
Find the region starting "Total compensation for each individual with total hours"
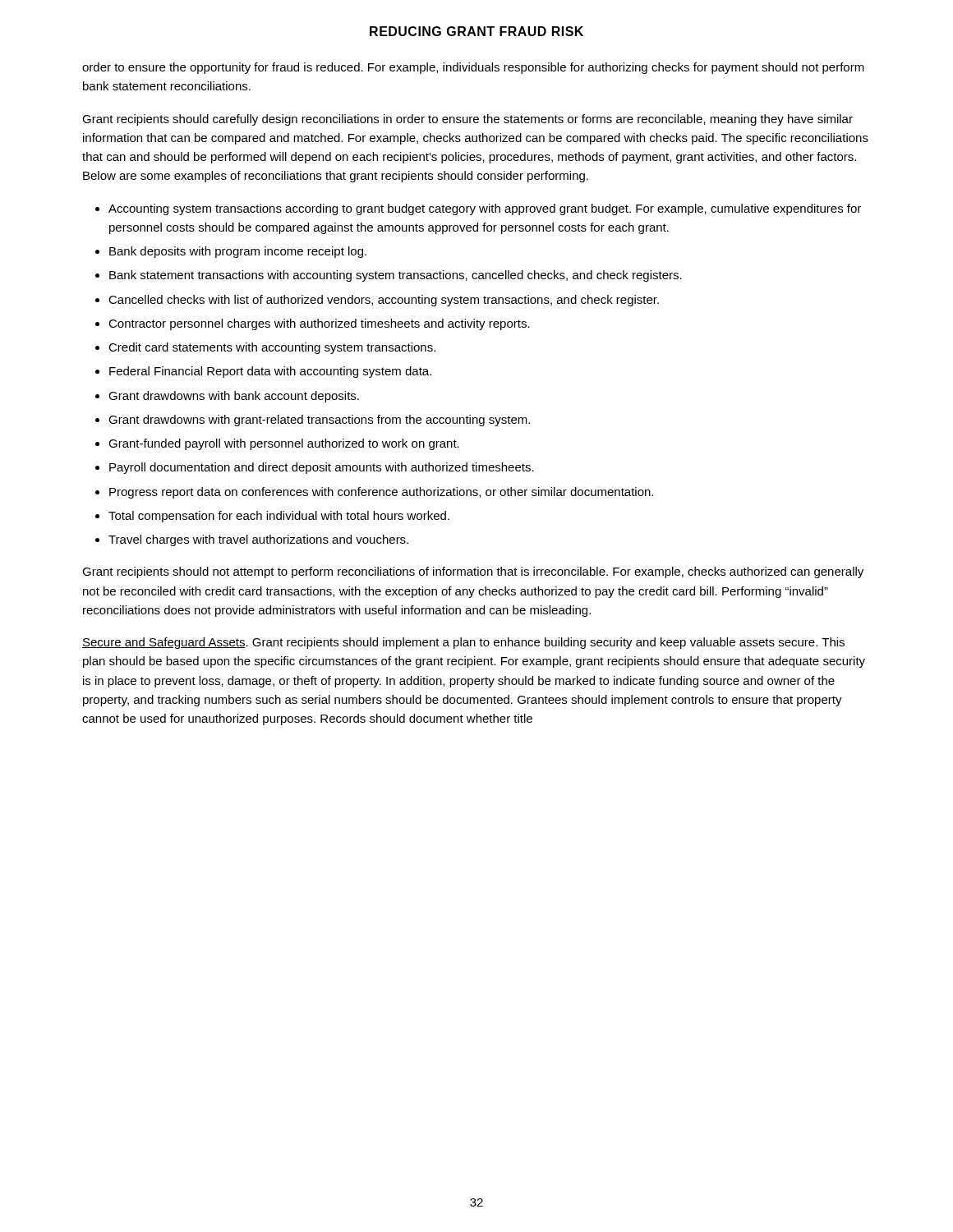[279, 515]
